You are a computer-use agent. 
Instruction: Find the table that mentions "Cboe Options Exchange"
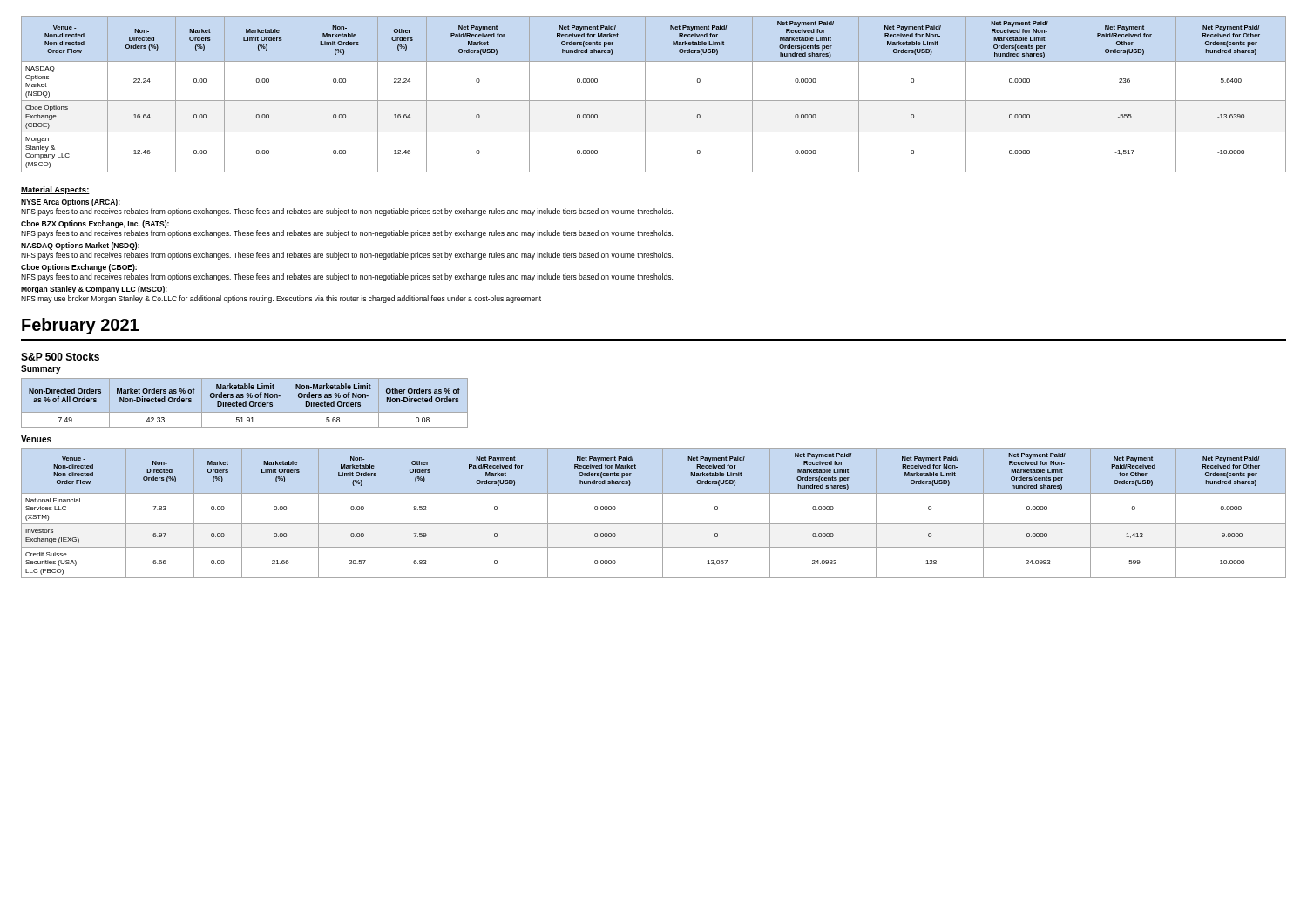point(654,94)
